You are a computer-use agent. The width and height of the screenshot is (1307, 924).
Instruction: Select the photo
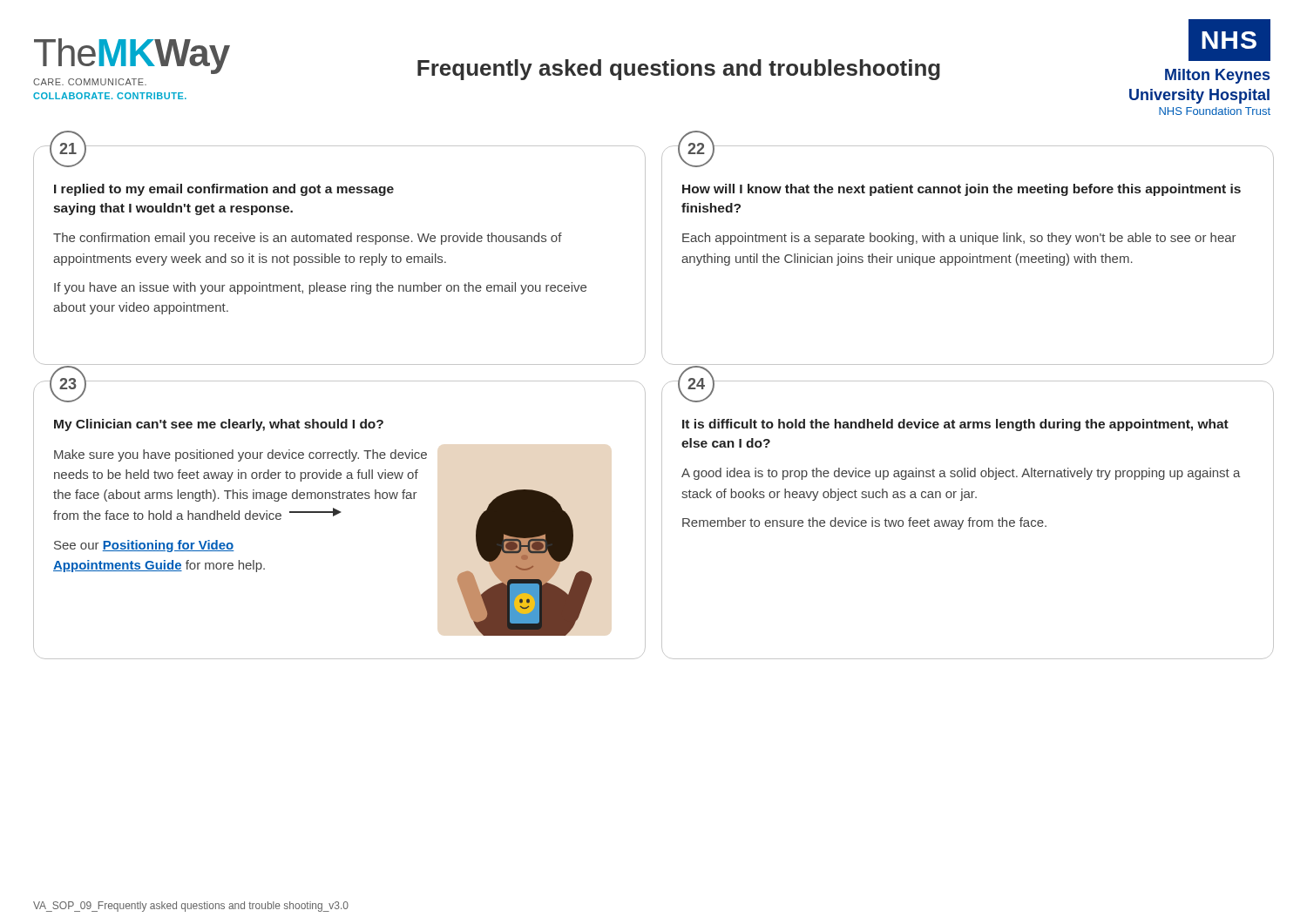529,541
